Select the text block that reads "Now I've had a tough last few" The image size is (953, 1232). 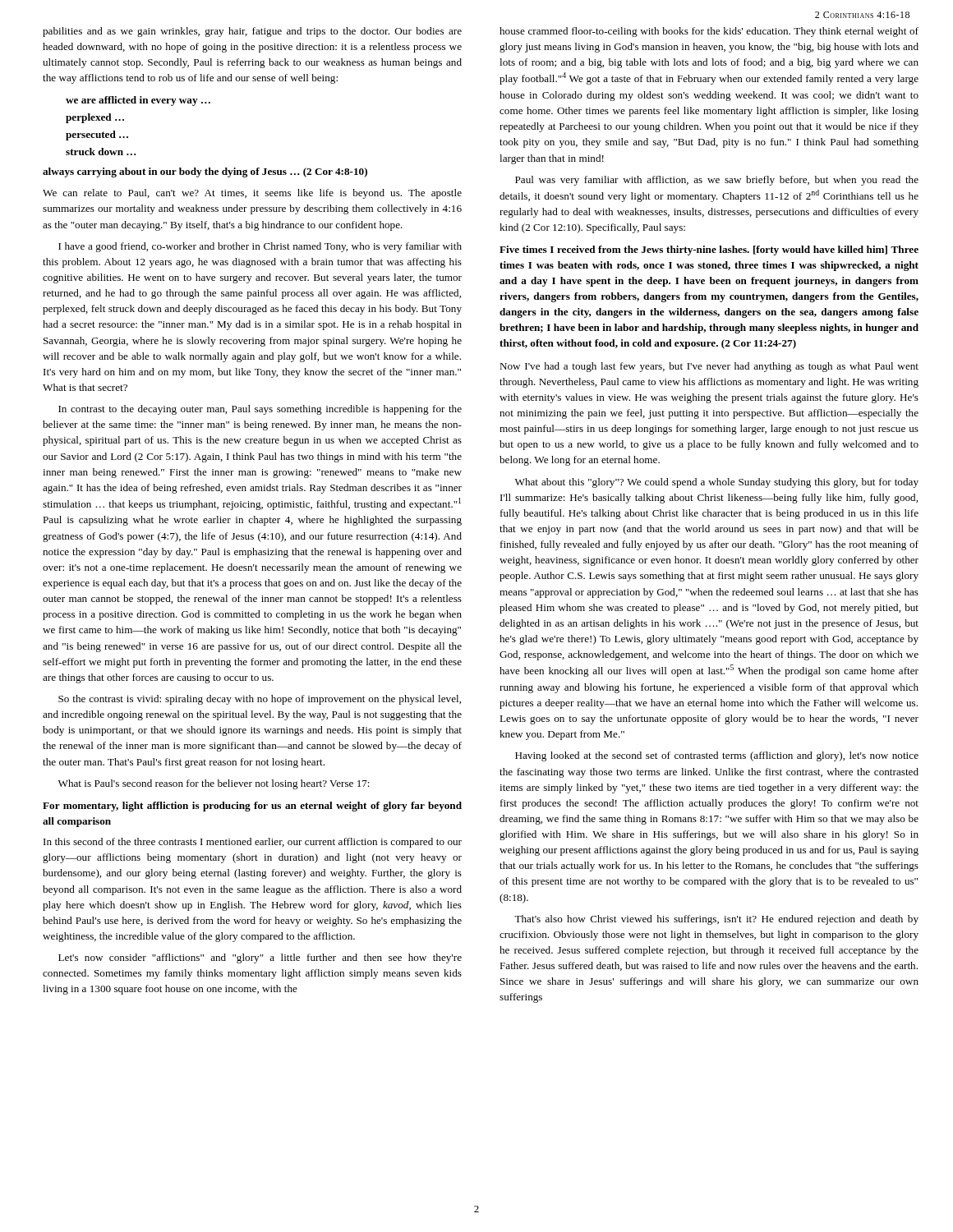coord(709,413)
